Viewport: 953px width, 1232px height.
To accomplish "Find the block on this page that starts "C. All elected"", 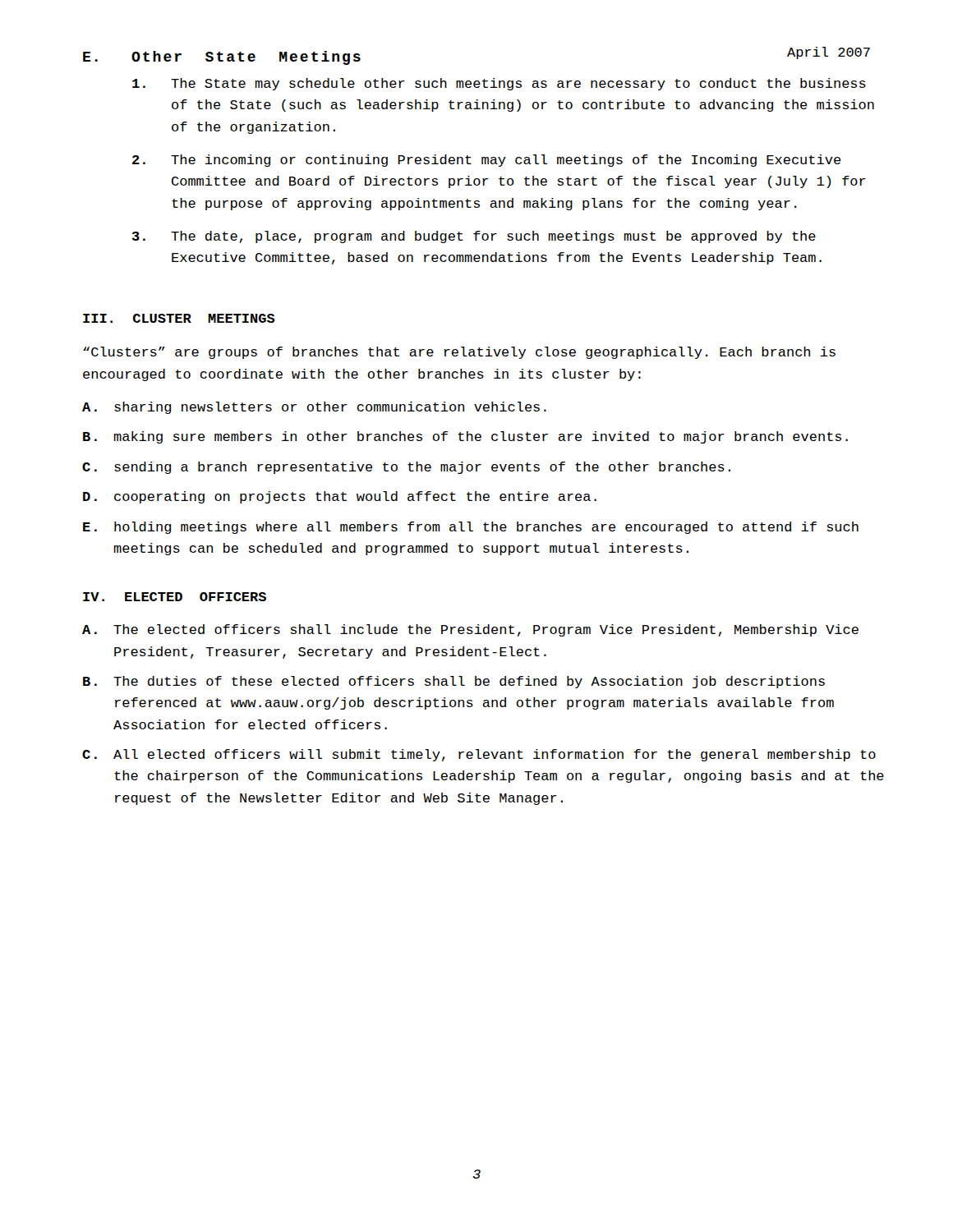I will pos(485,777).
